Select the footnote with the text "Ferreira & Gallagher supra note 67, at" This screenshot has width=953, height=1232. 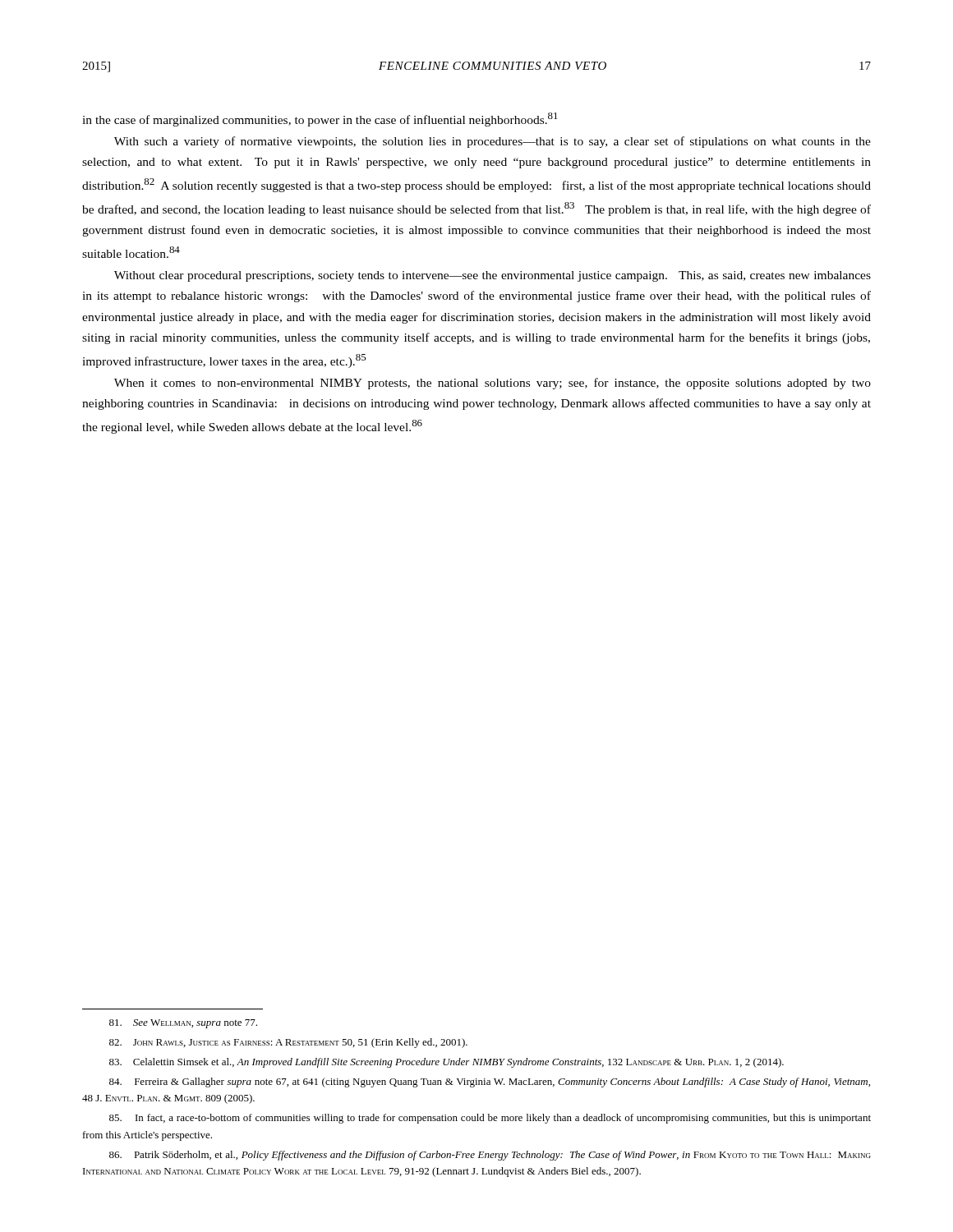476,1090
